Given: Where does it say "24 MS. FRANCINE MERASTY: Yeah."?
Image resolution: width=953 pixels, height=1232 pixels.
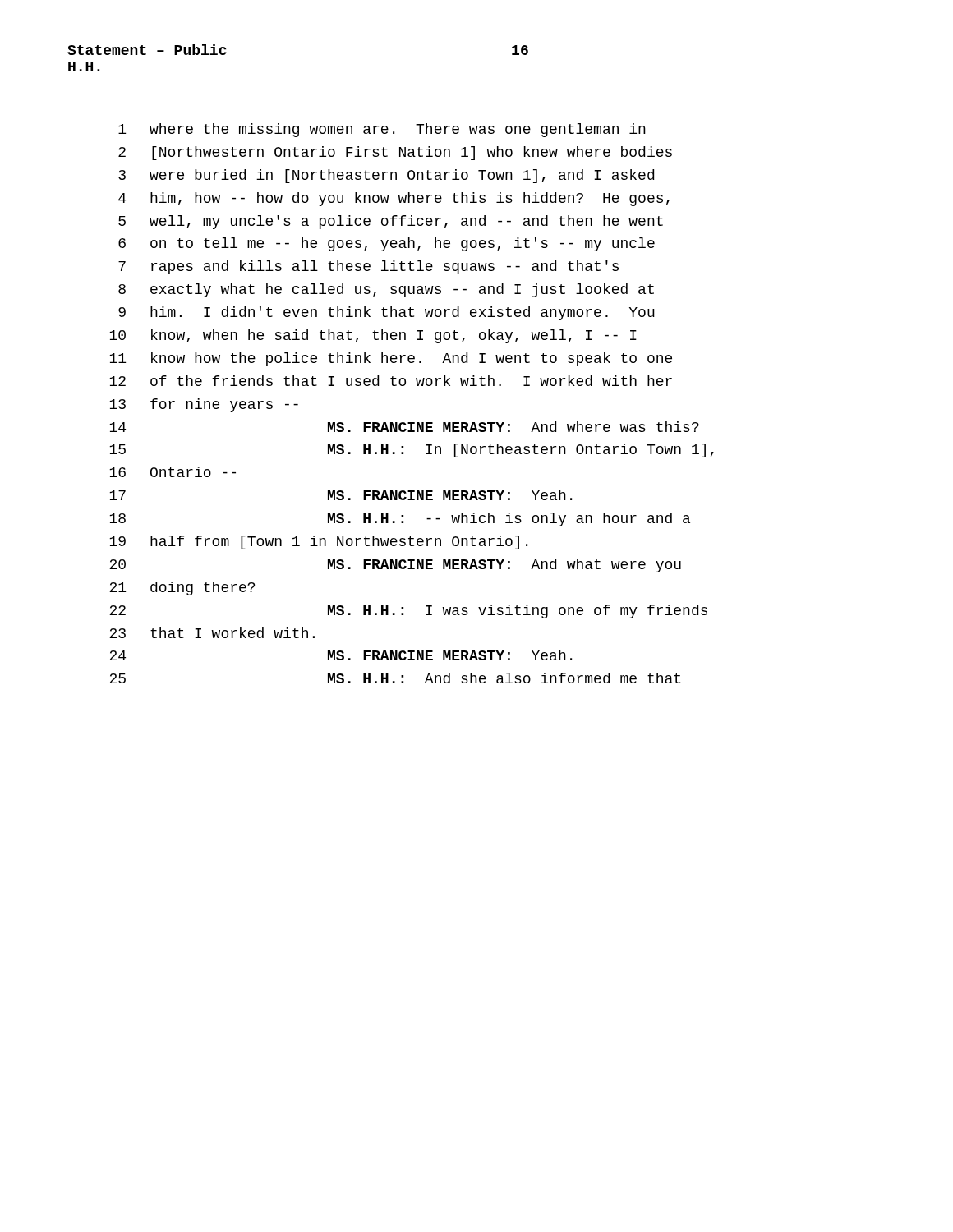Looking at the screenshot, I should pos(476,657).
